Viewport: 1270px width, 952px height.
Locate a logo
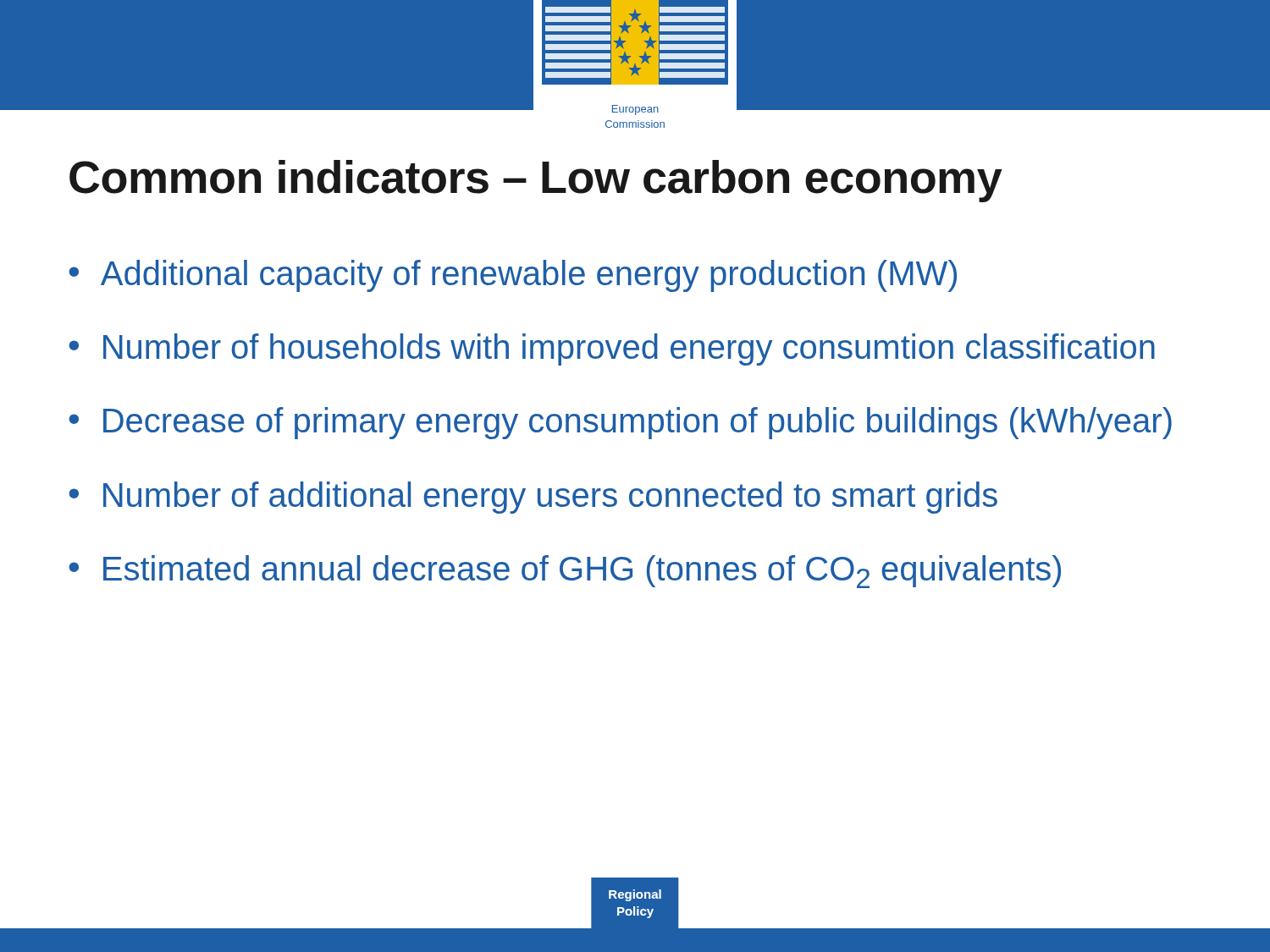pos(635,69)
